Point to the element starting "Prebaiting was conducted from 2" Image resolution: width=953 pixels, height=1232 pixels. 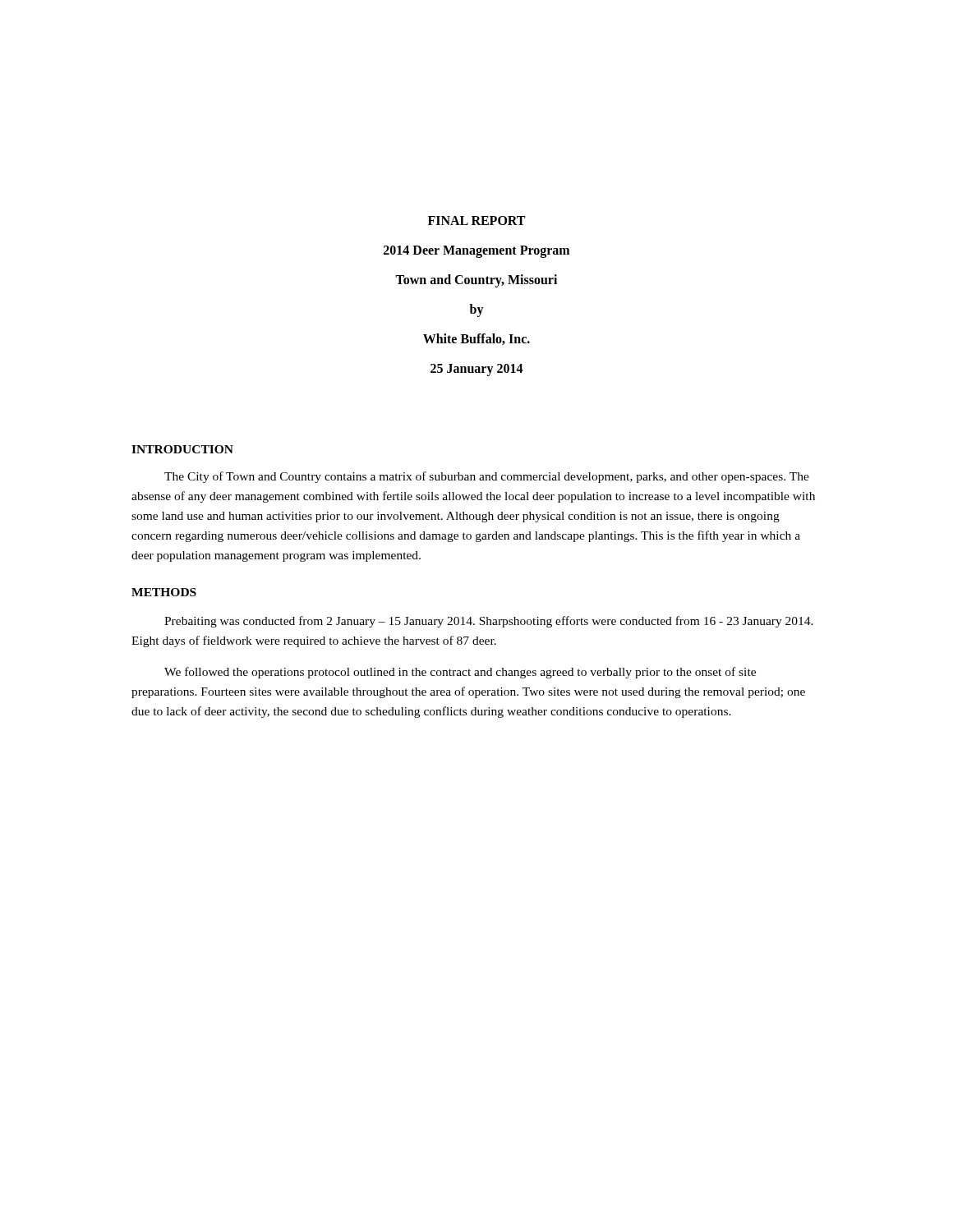point(473,630)
